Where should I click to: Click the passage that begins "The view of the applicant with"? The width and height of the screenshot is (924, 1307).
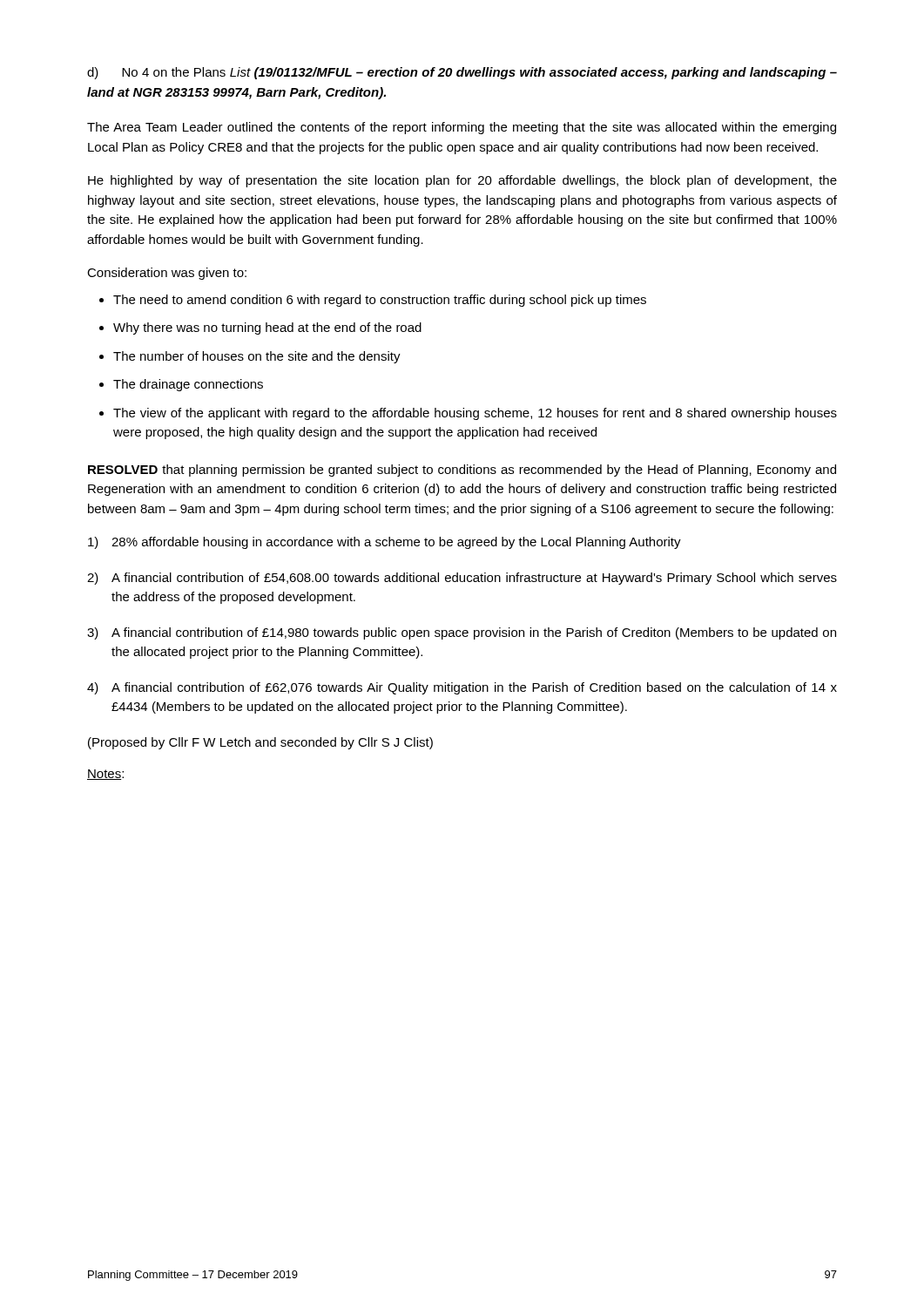tap(475, 422)
